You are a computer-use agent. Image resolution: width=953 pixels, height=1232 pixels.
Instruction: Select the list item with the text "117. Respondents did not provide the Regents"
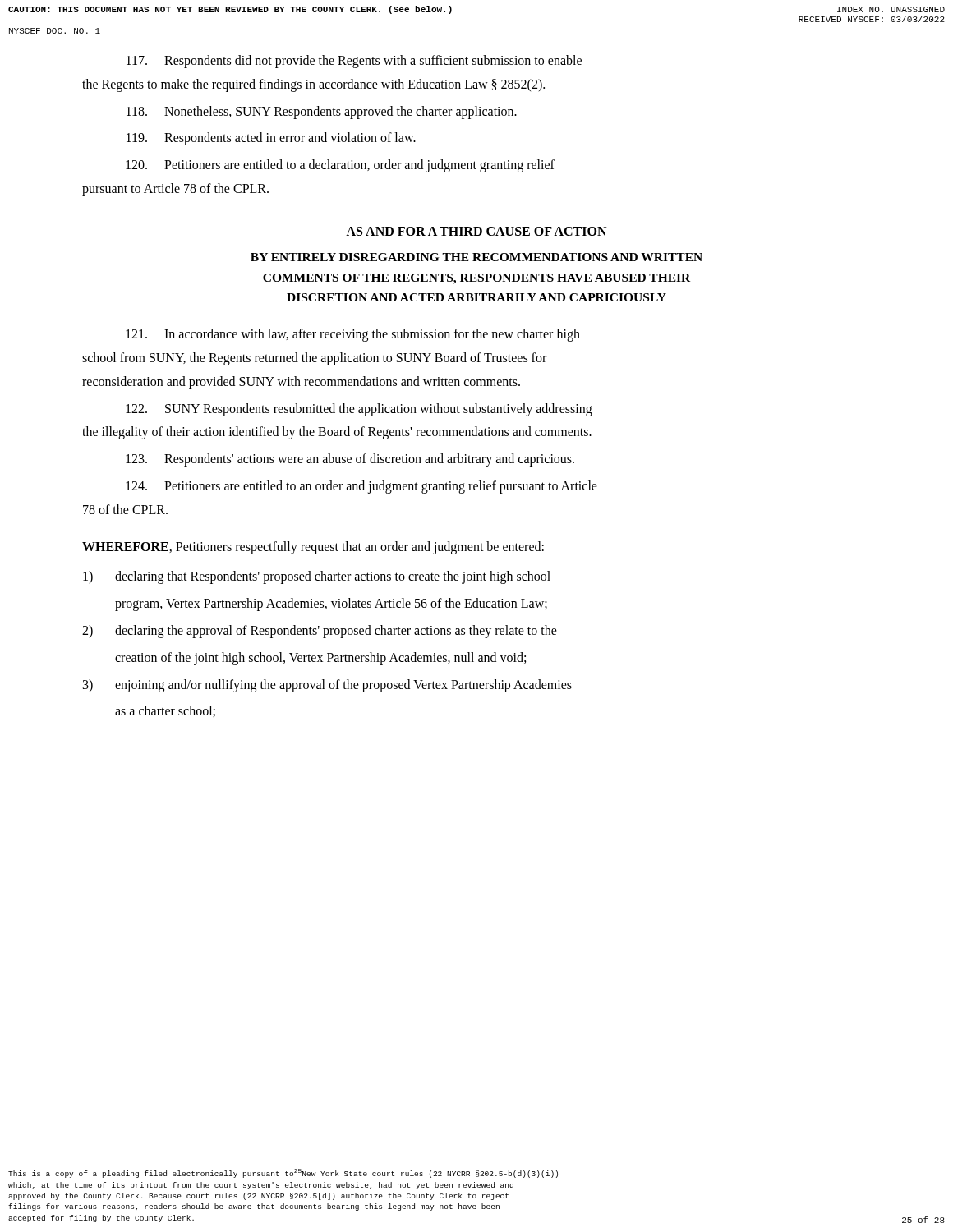click(476, 73)
